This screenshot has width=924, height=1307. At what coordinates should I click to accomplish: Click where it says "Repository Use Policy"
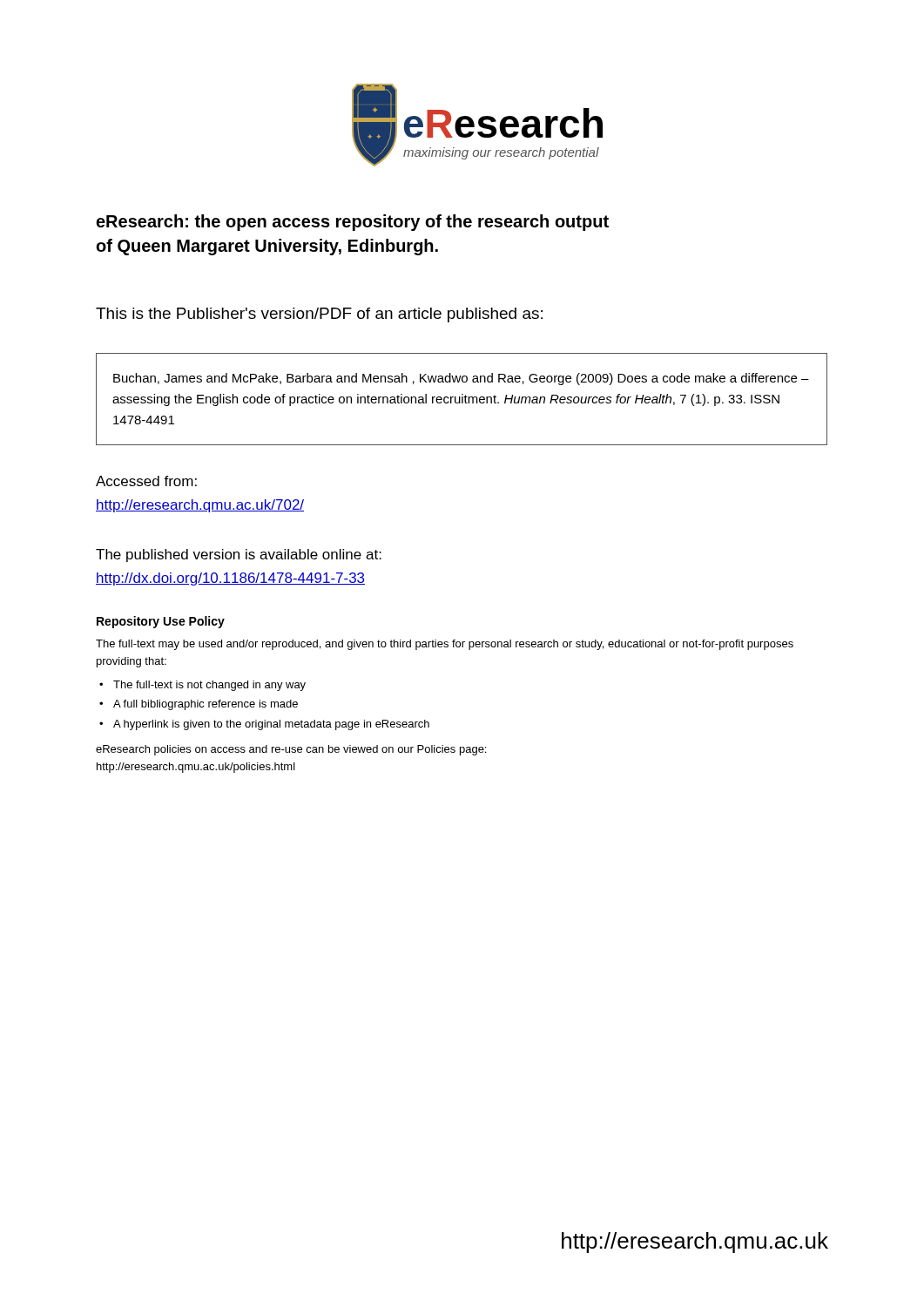pos(160,621)
